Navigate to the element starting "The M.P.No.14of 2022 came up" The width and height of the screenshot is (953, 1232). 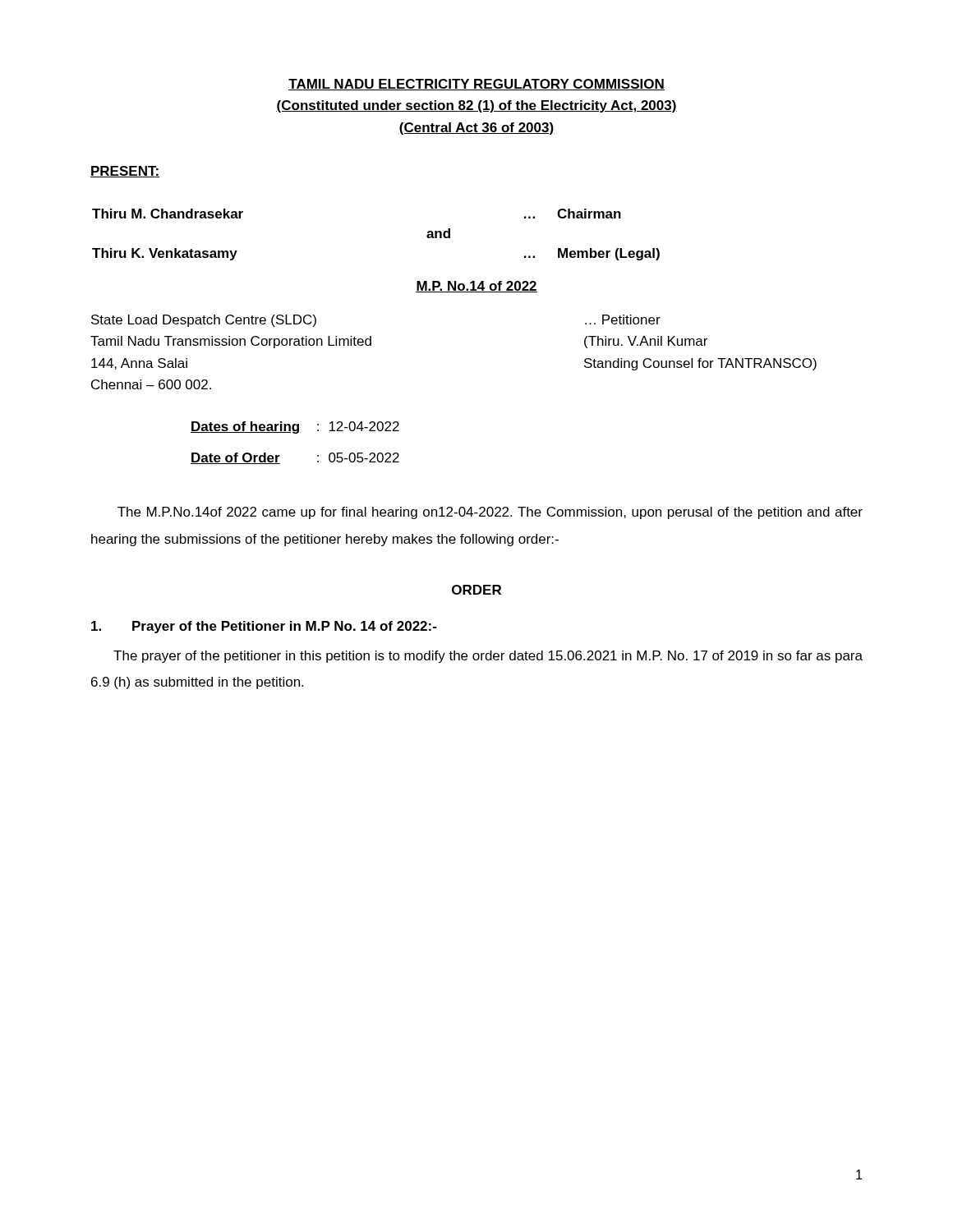tap(476, 526)
